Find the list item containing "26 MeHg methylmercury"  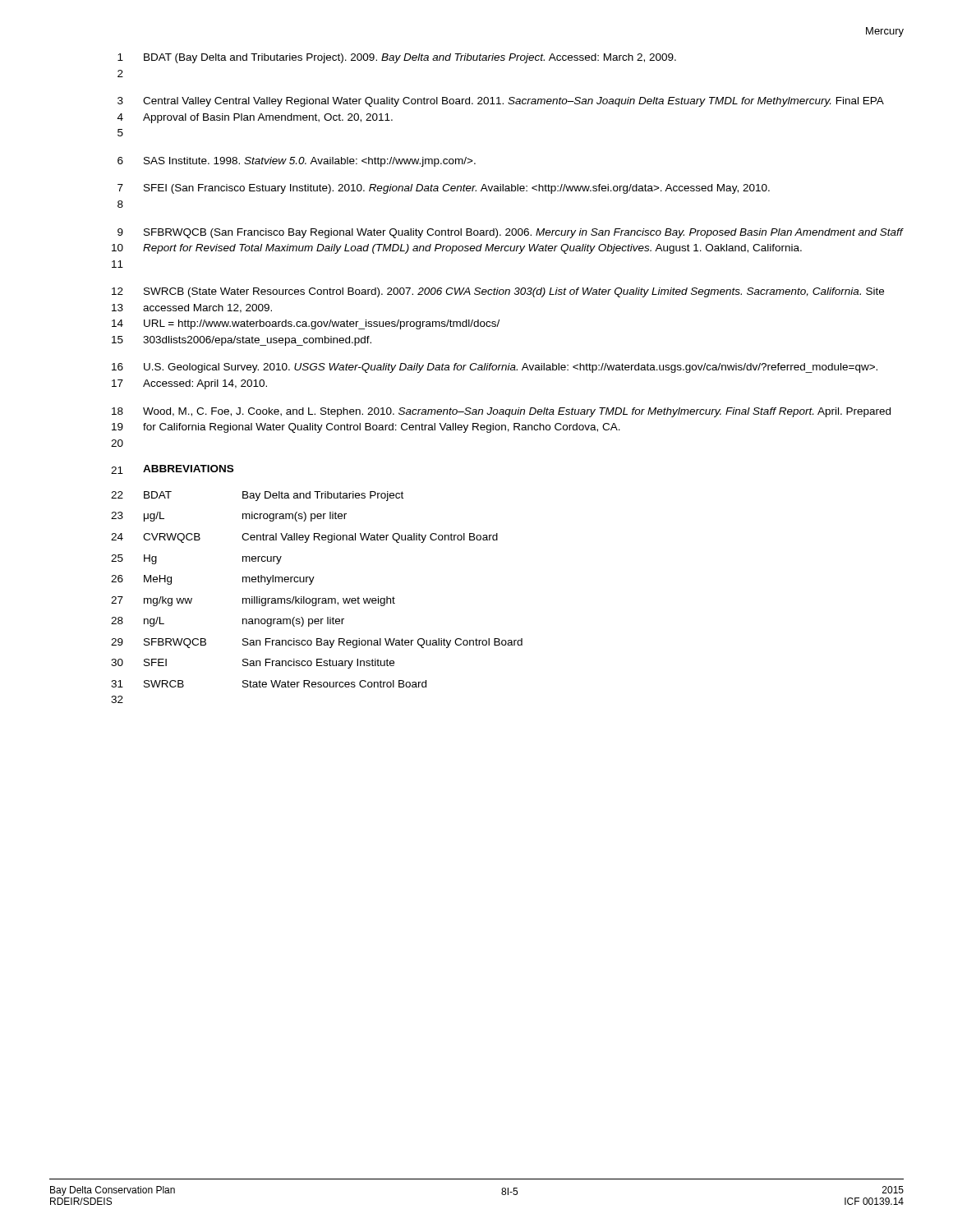(x=155, y=579)
